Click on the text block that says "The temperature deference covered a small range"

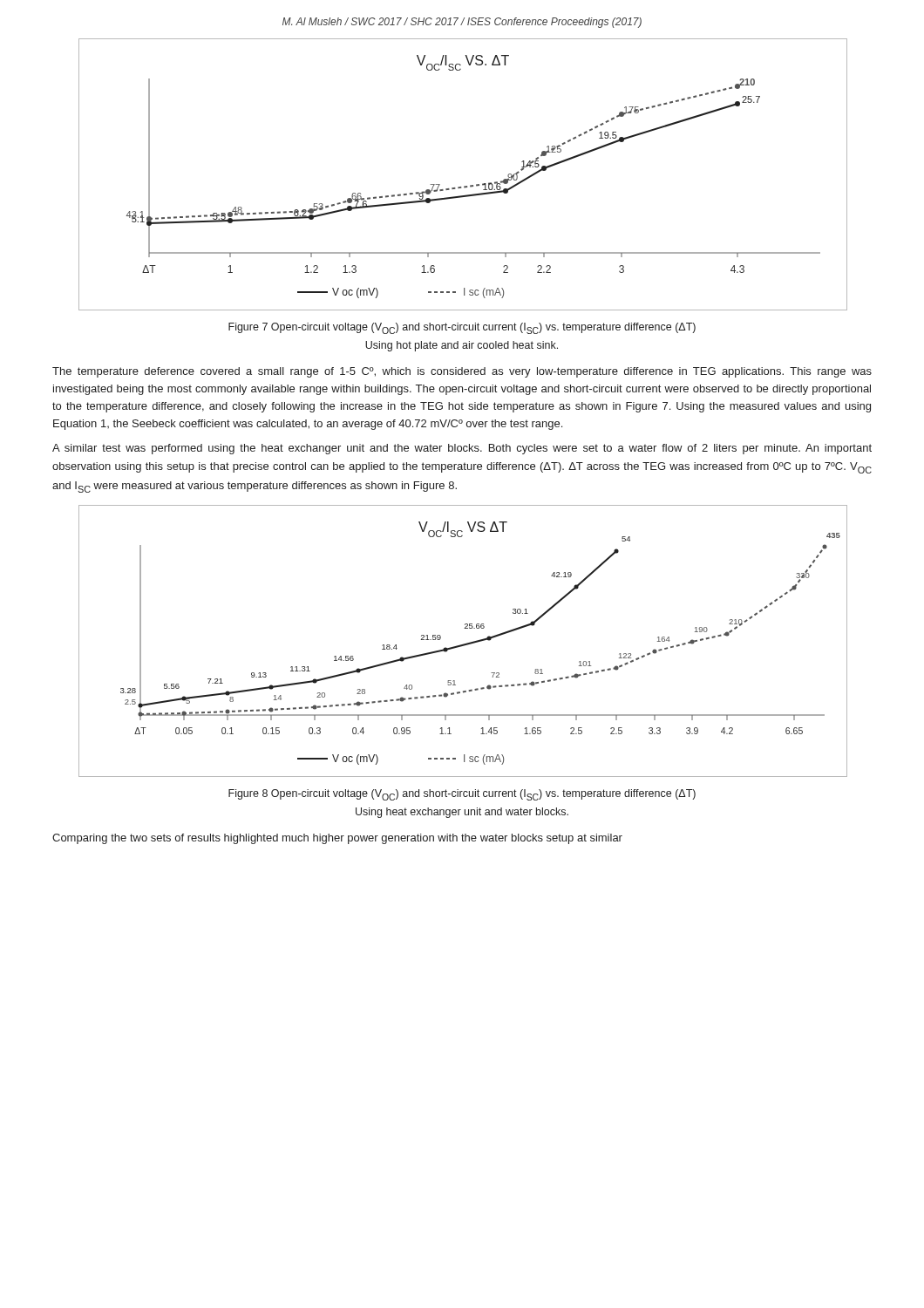(x=462, y=397)
